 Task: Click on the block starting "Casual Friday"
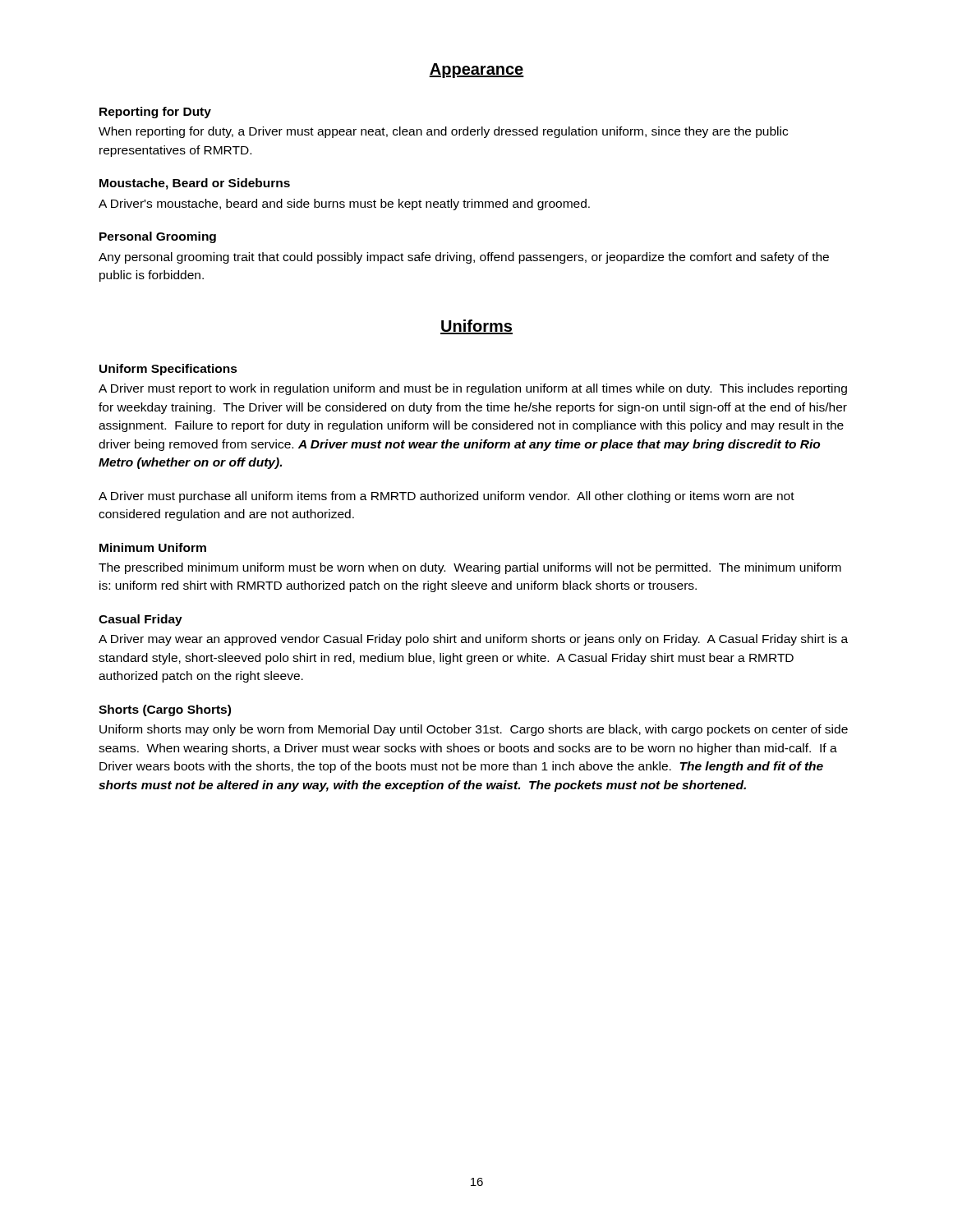(140, 620)
